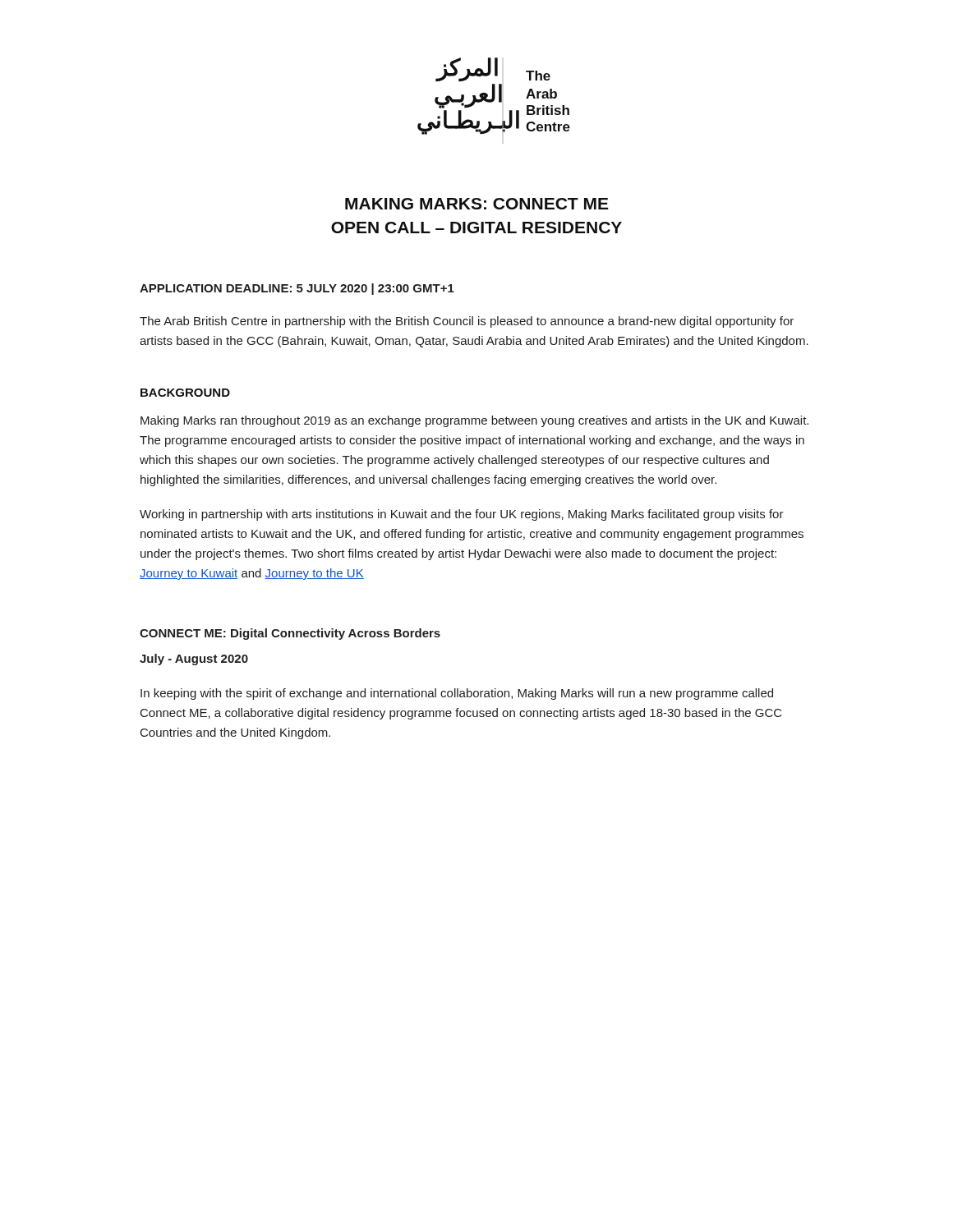
Task: Select the passage starting "Working in partnership with arts institutions in Kuwait"
Action: point(476,544)
